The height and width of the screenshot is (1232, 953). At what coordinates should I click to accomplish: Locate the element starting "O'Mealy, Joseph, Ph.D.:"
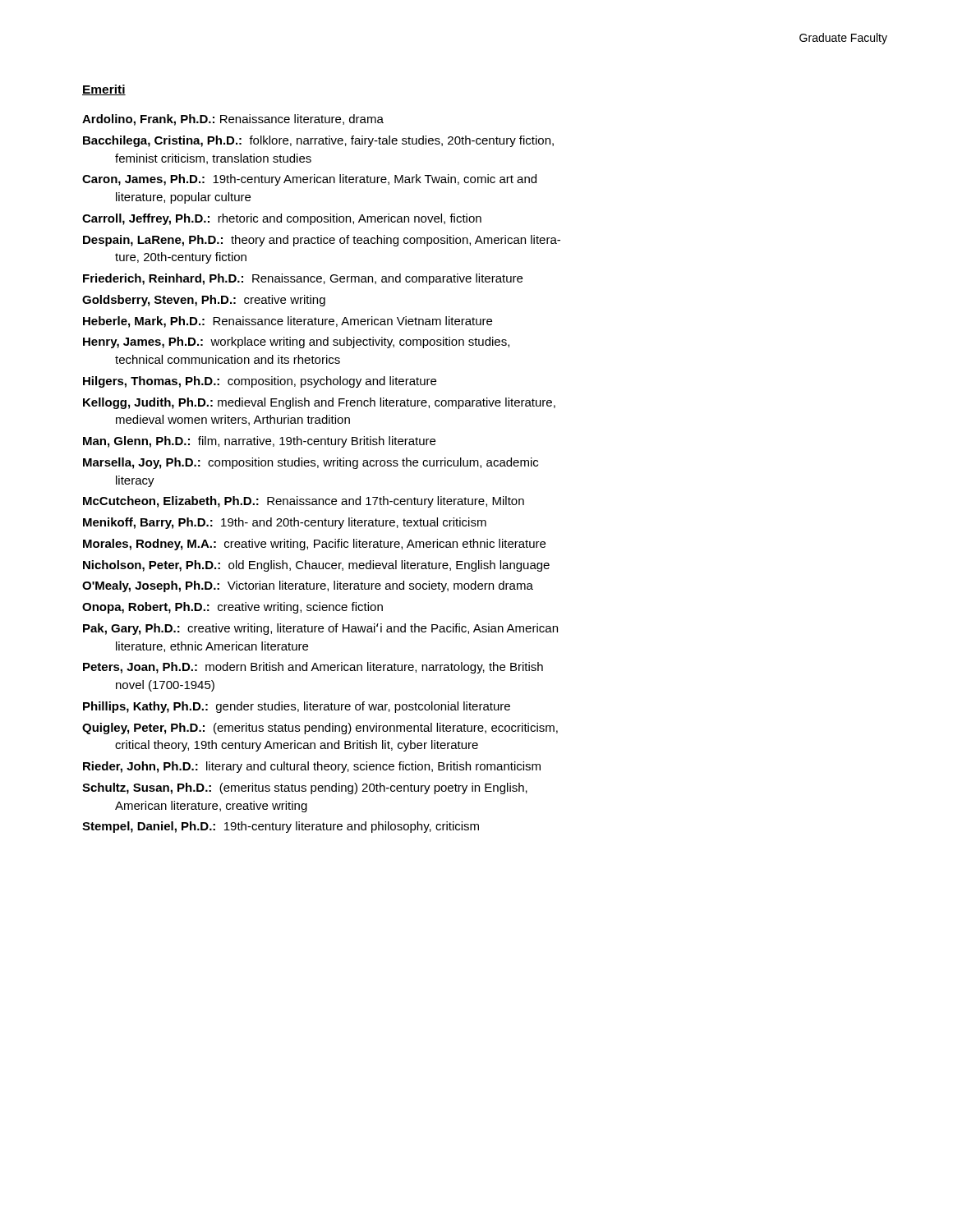point(308,585)
